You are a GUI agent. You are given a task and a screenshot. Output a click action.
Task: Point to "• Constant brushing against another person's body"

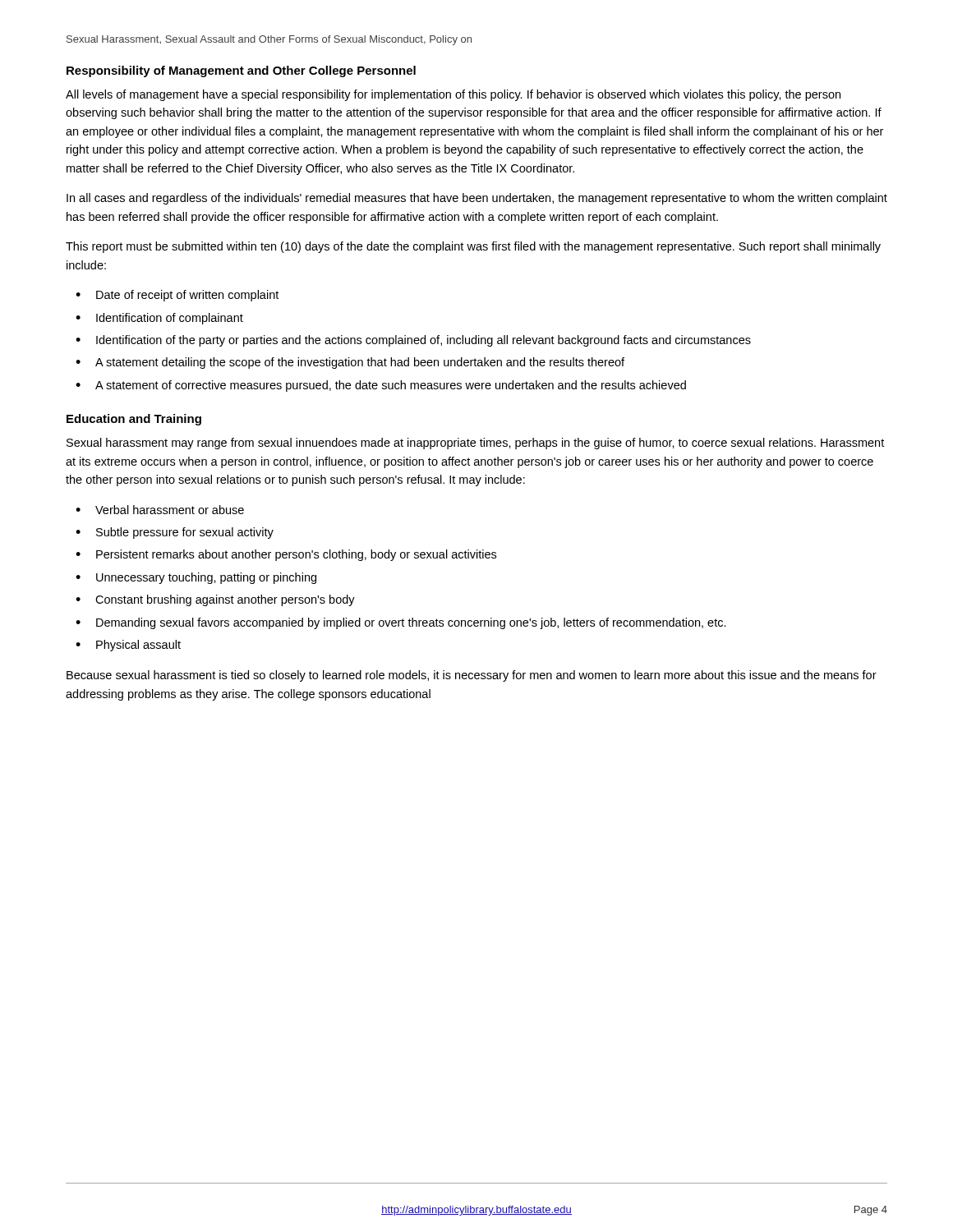point(215,600)
